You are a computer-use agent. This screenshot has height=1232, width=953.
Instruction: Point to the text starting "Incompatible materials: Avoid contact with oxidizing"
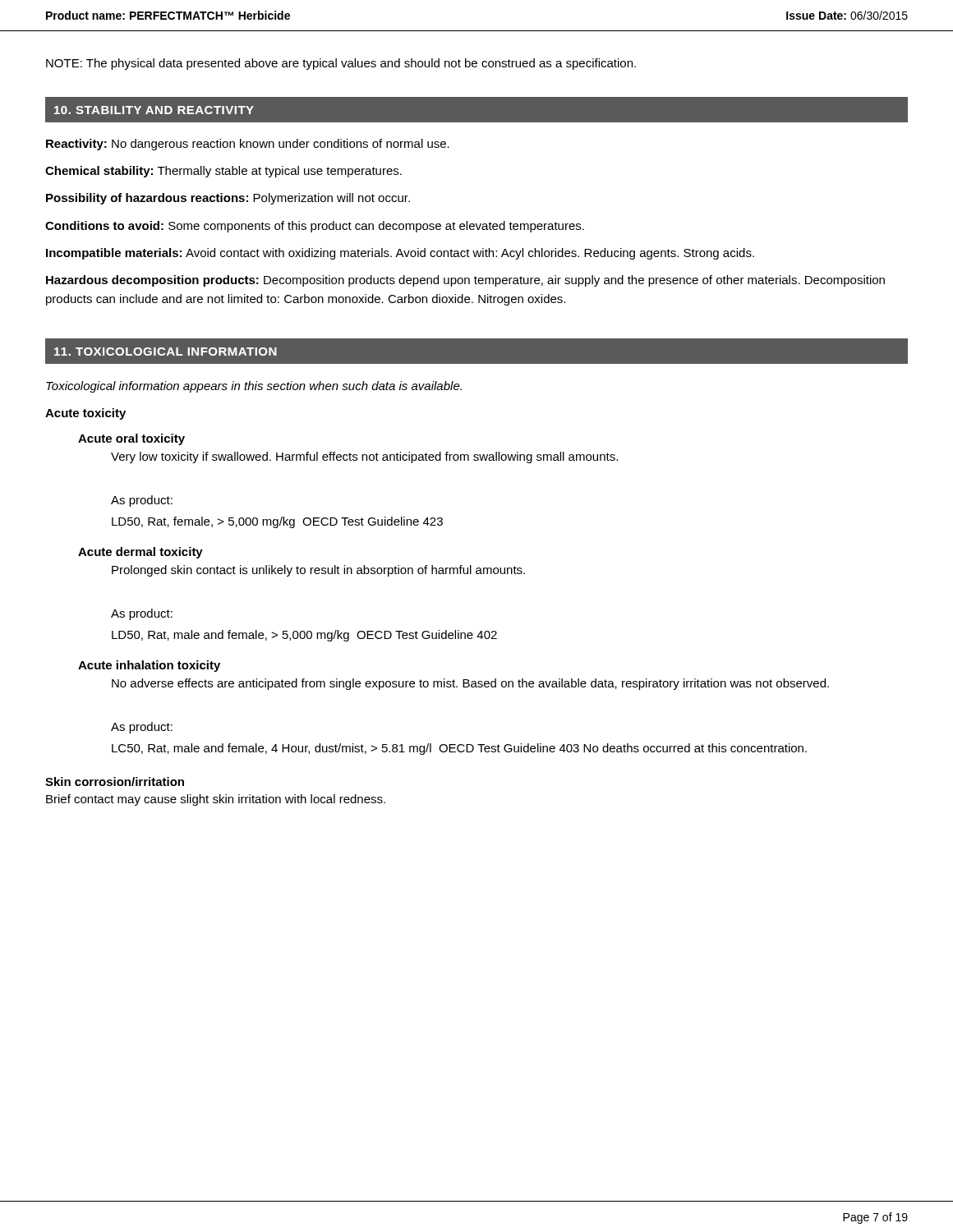(x=400, y=252)
